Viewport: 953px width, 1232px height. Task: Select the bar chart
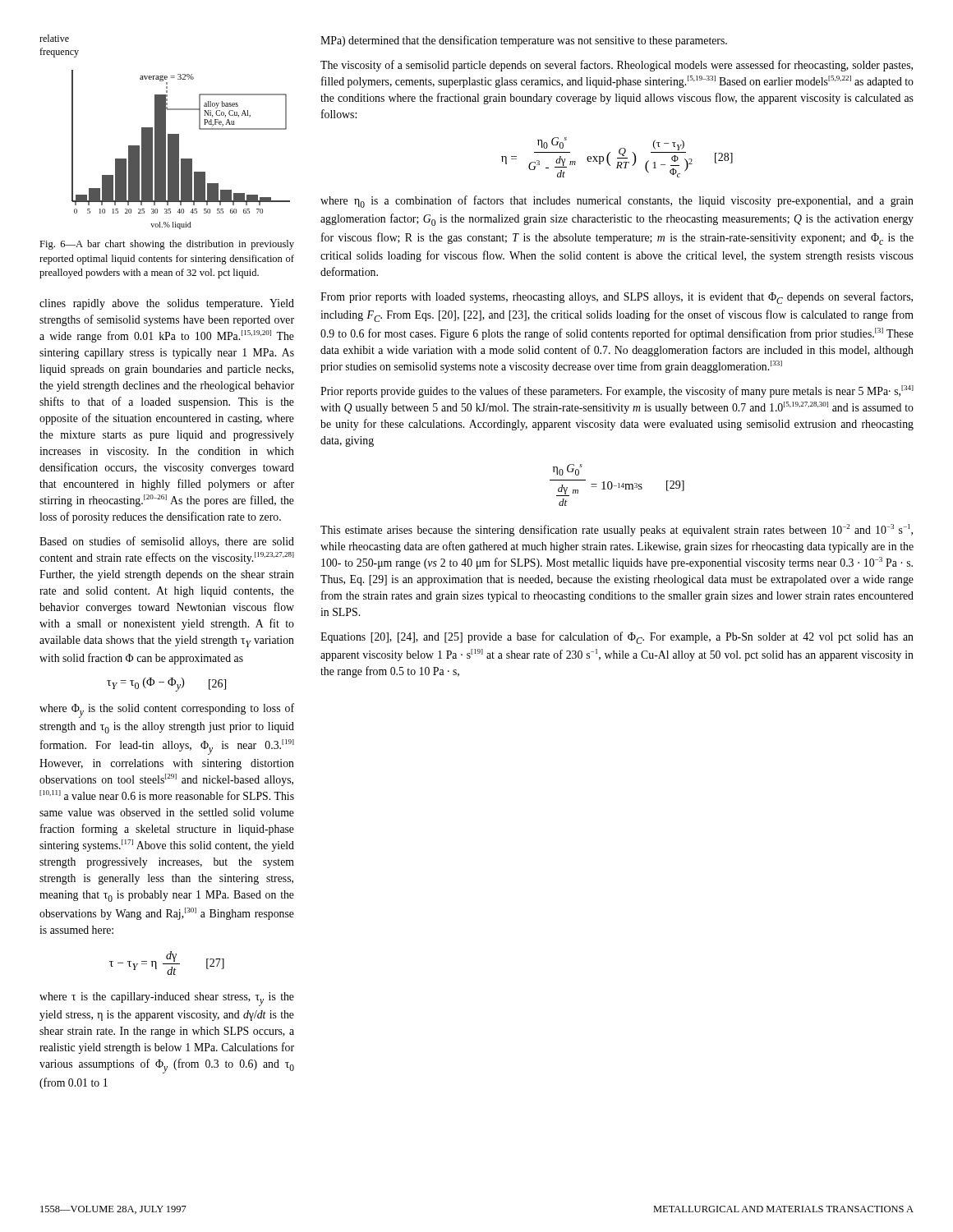pyautogui.click(x=167, y=134)
